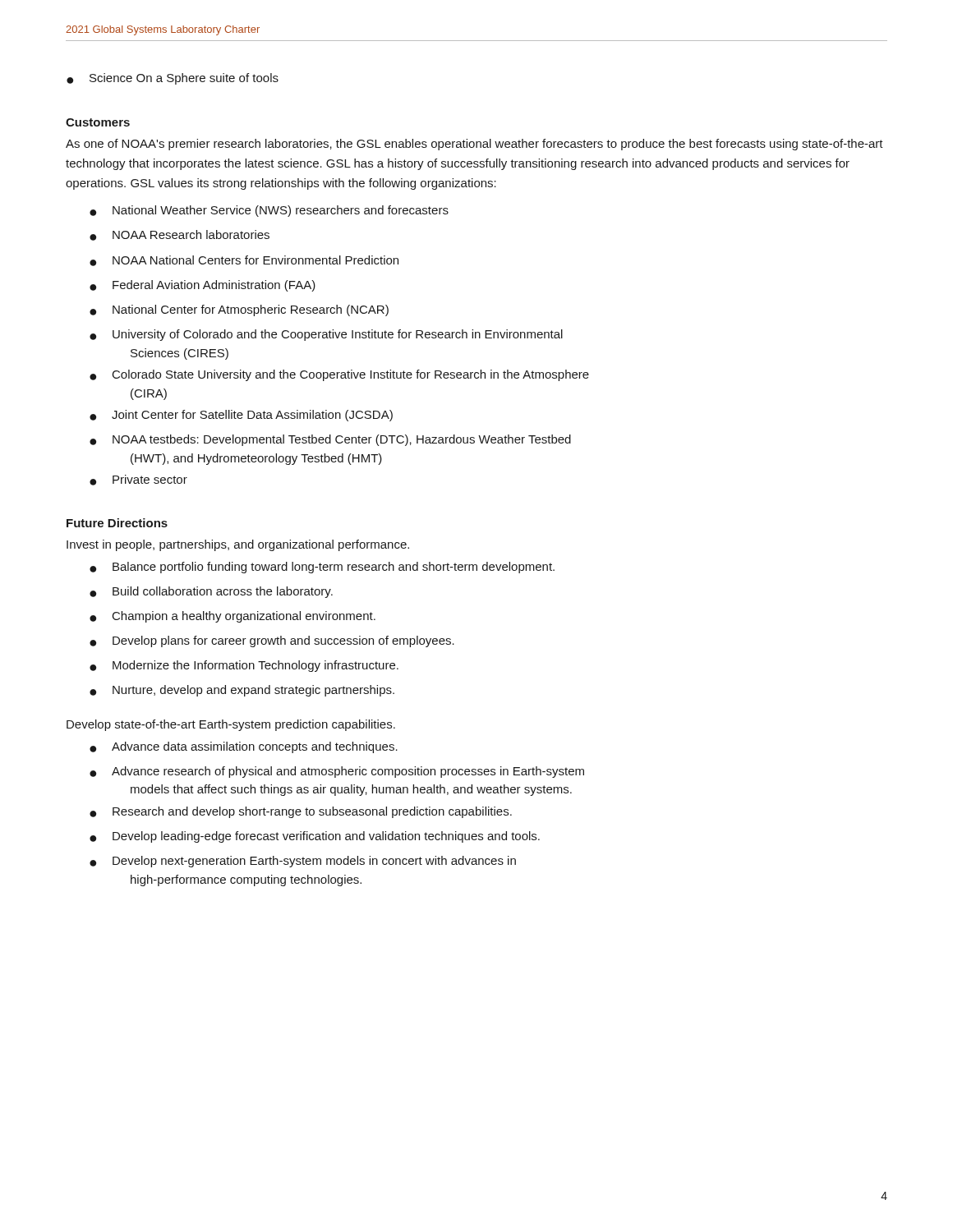Select the list item containing "● Advance data assimilation concepts and"
The width and height of the screenshot is (953, 1232).
point(244,747)
